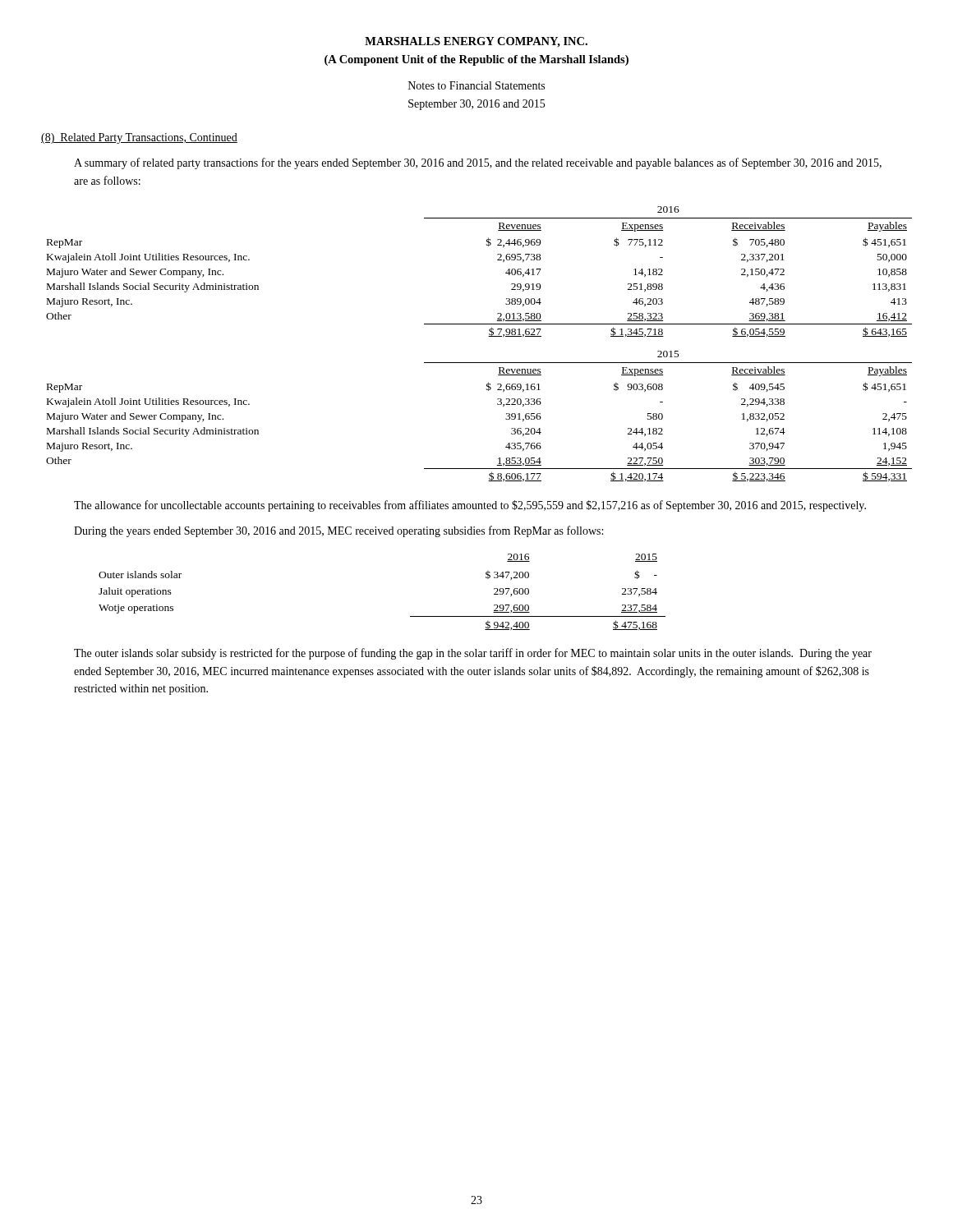953x1232 pixels.
Task: Find the table that mentions "Outer islands solar"
Action: [x=501, y=591]
